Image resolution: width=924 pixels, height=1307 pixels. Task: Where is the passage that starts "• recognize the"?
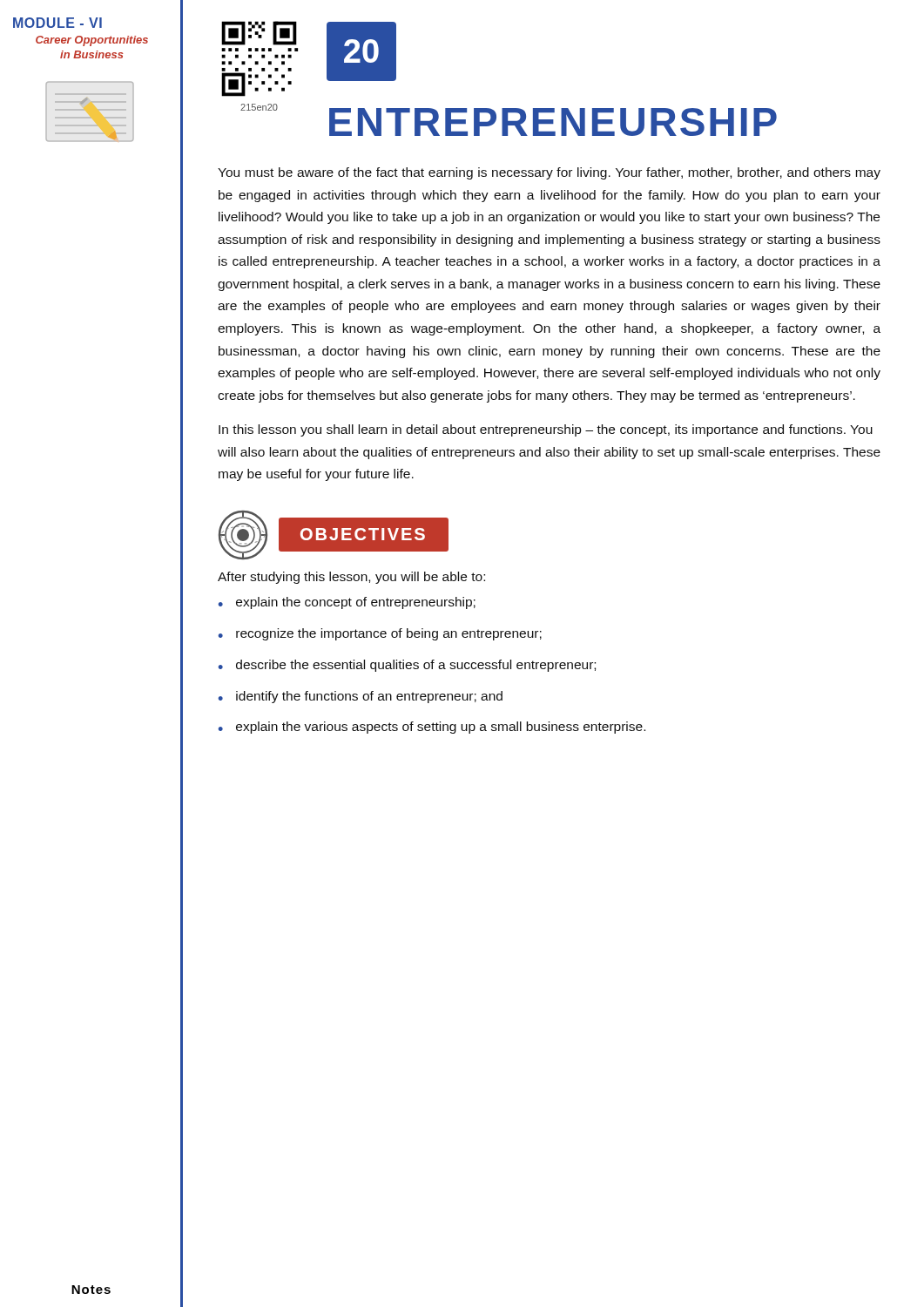tap(380, 636)
